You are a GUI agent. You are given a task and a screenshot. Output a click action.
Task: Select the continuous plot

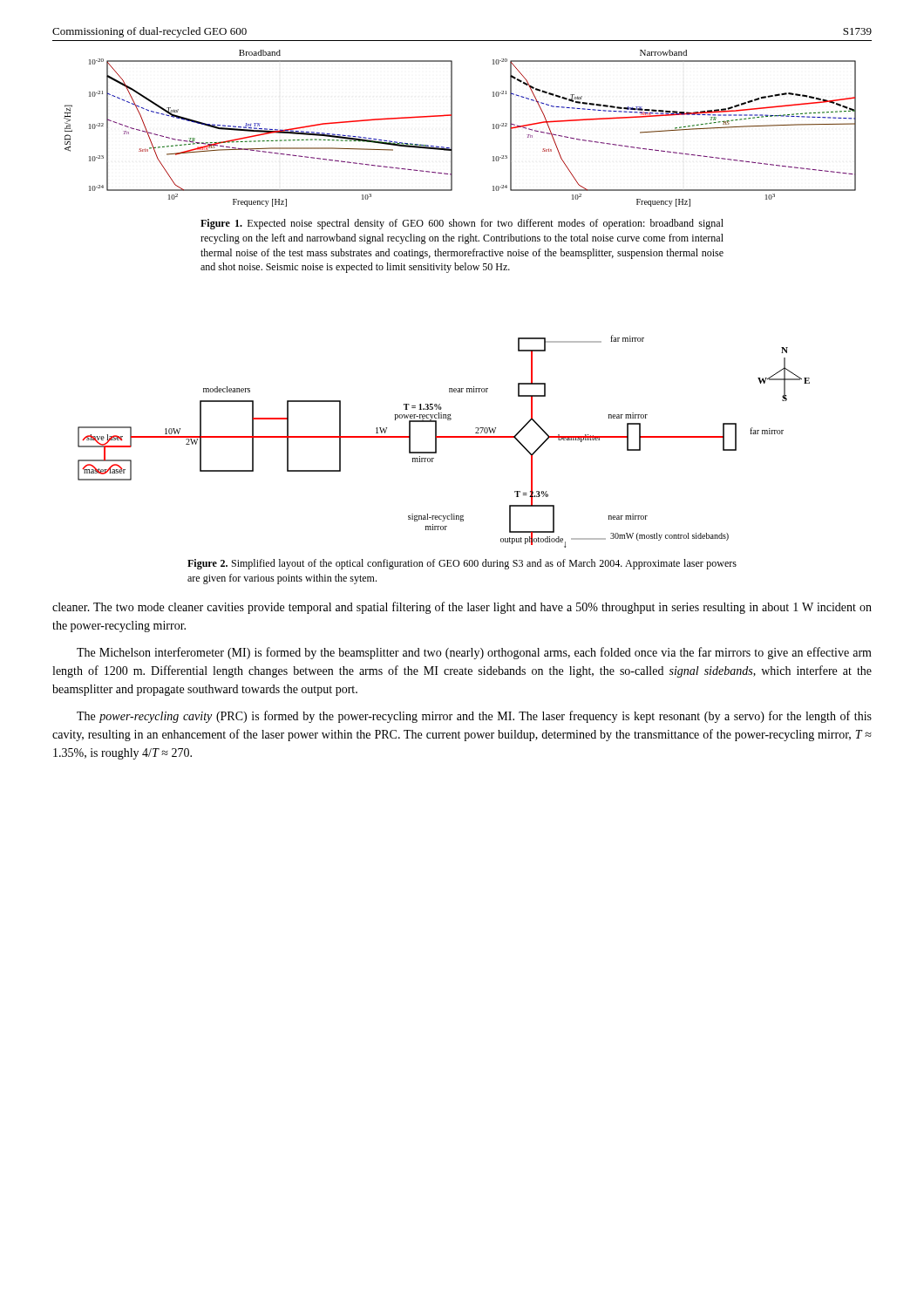(x=462, y=128)
